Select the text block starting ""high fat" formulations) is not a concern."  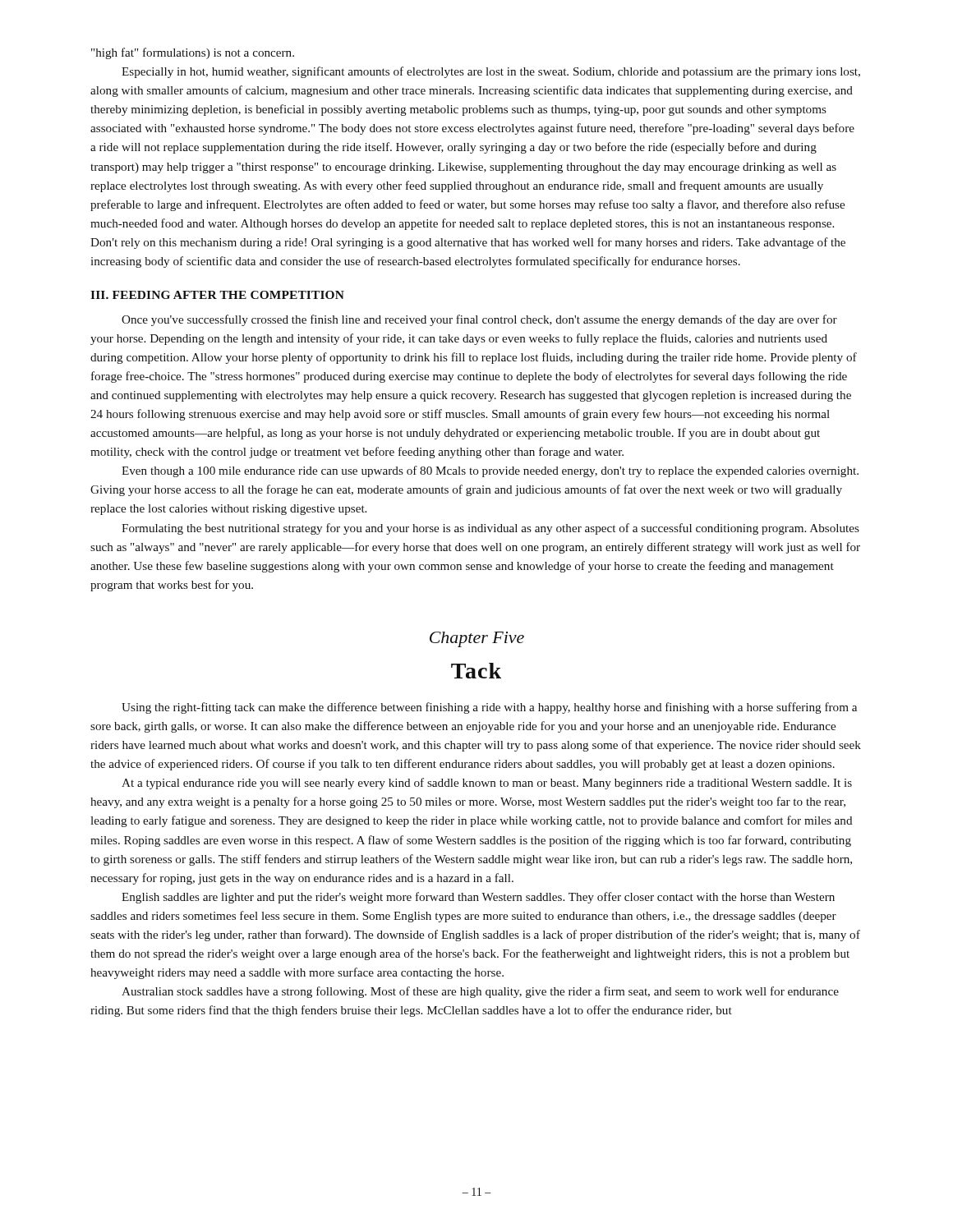pyautogui.click(x=193, y=53)
